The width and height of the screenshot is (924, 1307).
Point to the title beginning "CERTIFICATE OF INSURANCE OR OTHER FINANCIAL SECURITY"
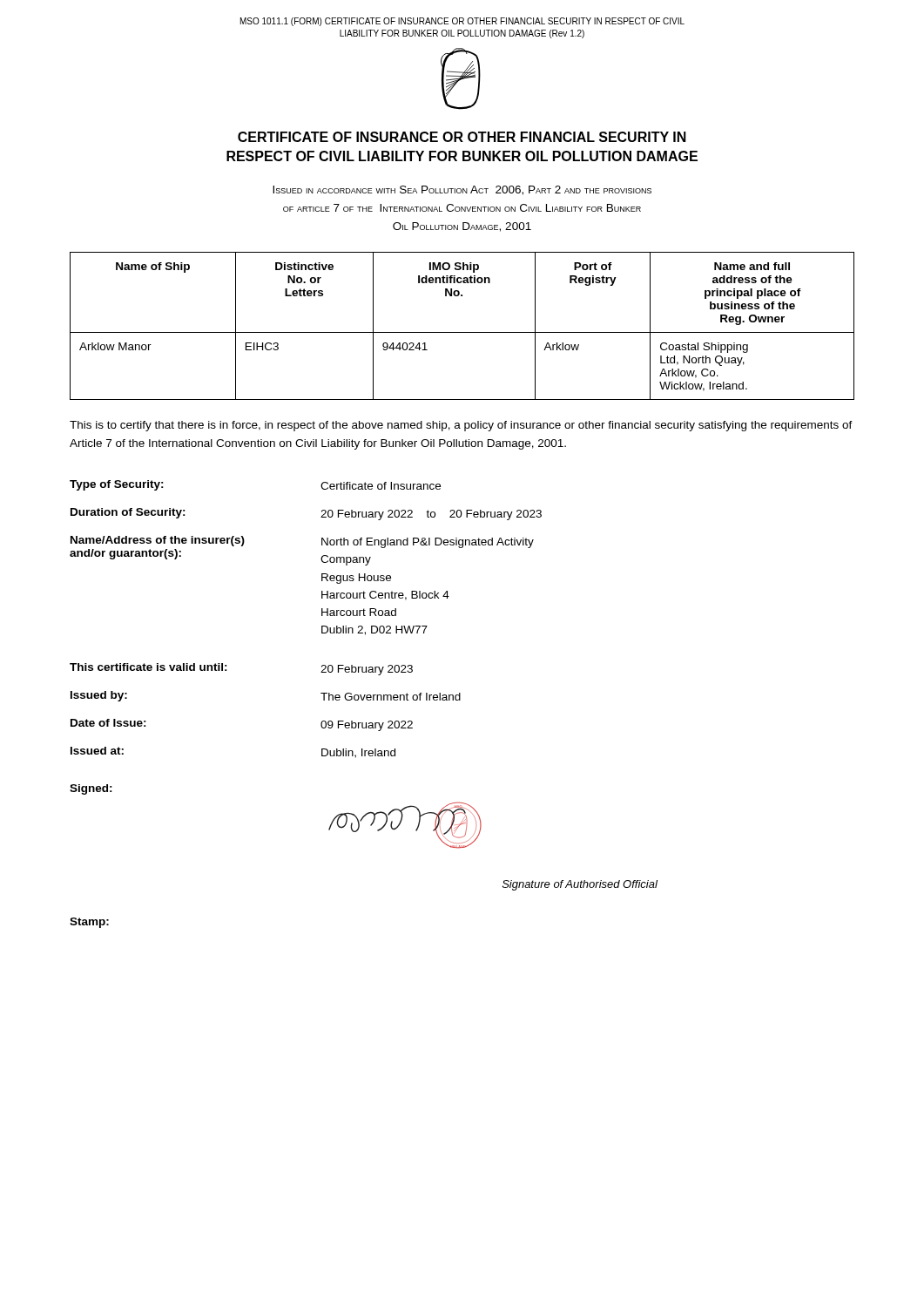coord(462,148)
